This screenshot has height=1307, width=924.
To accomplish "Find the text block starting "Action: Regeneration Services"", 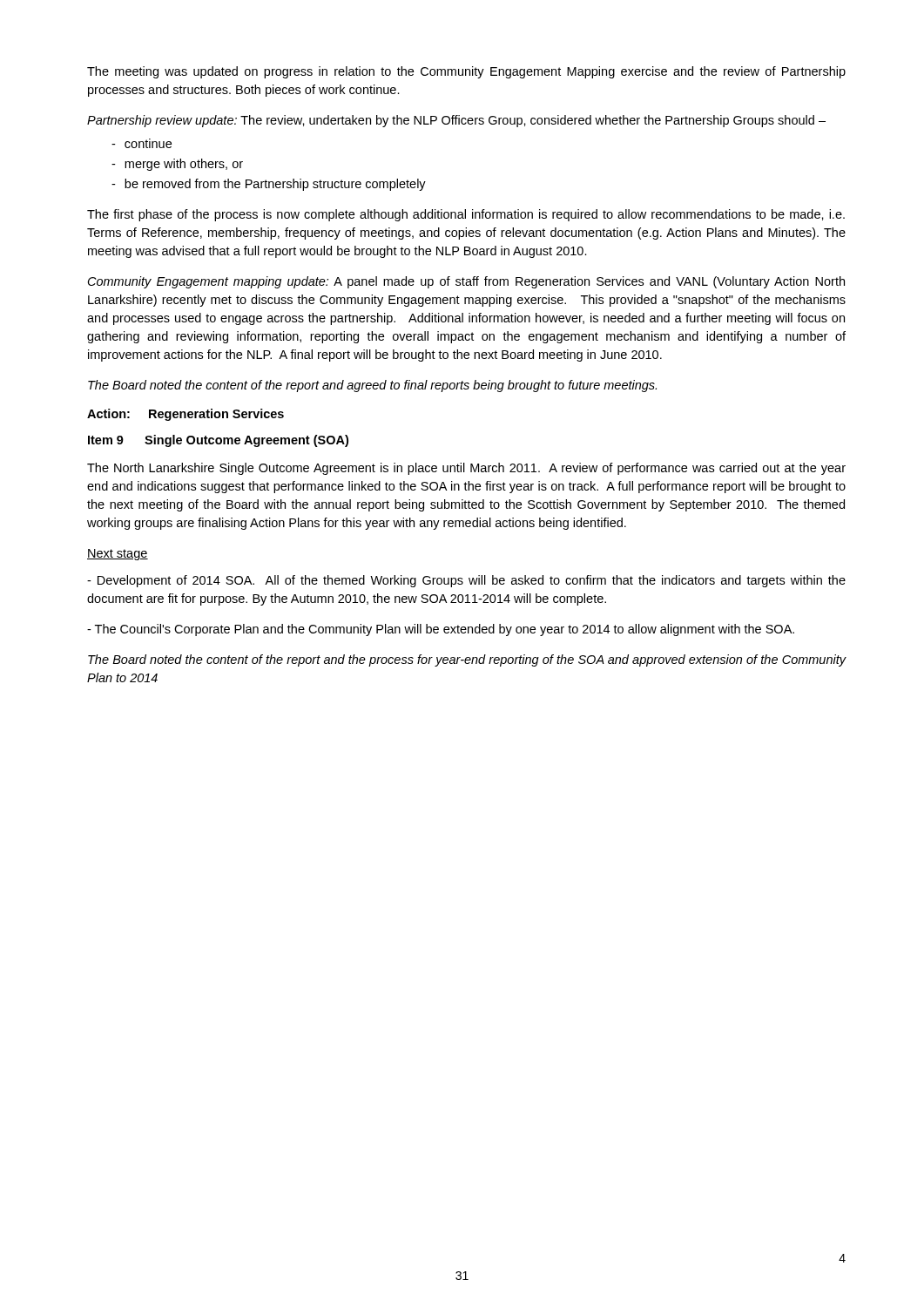I will point(186,414).
